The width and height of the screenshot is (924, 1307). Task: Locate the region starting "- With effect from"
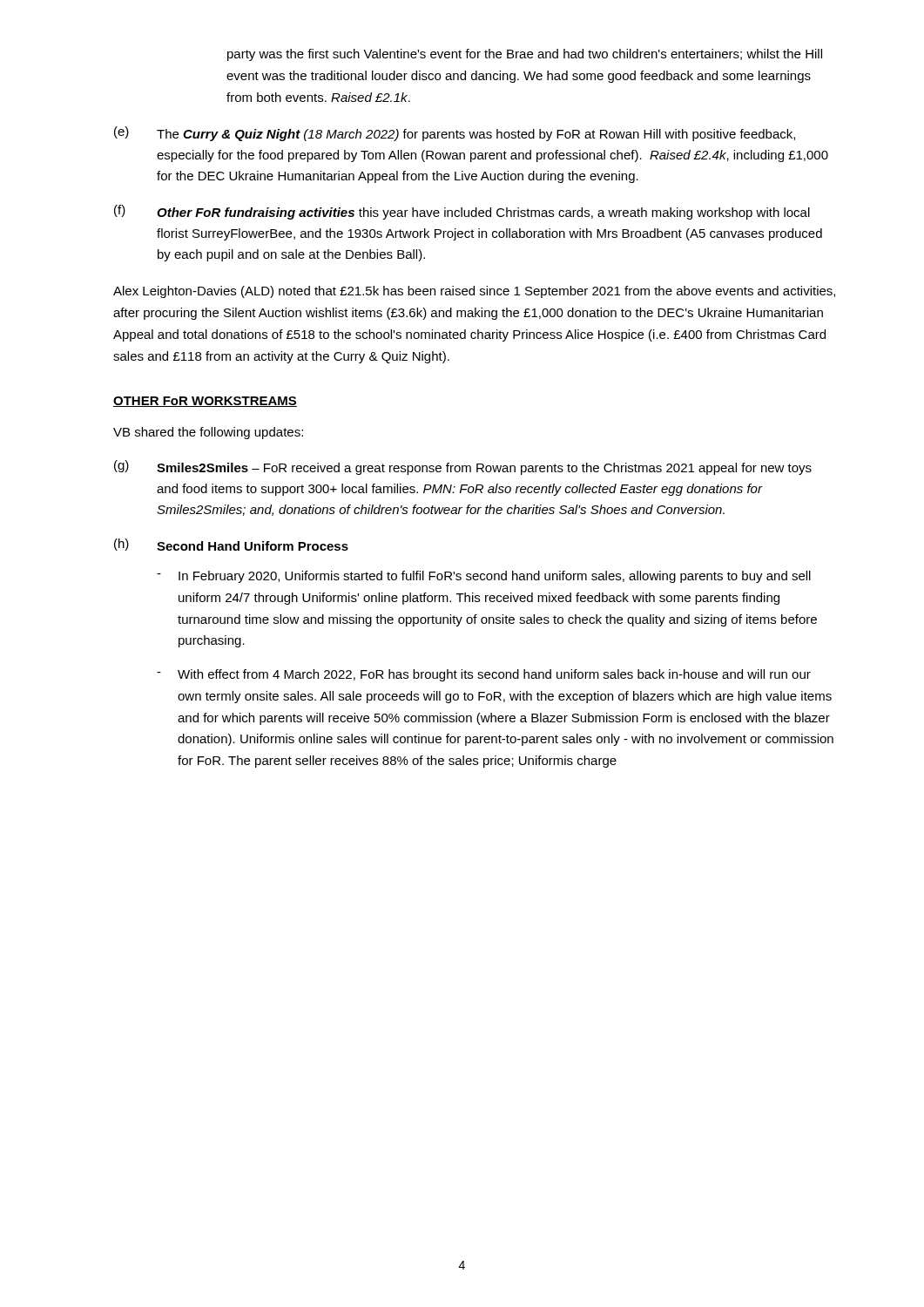coord(497,718)
